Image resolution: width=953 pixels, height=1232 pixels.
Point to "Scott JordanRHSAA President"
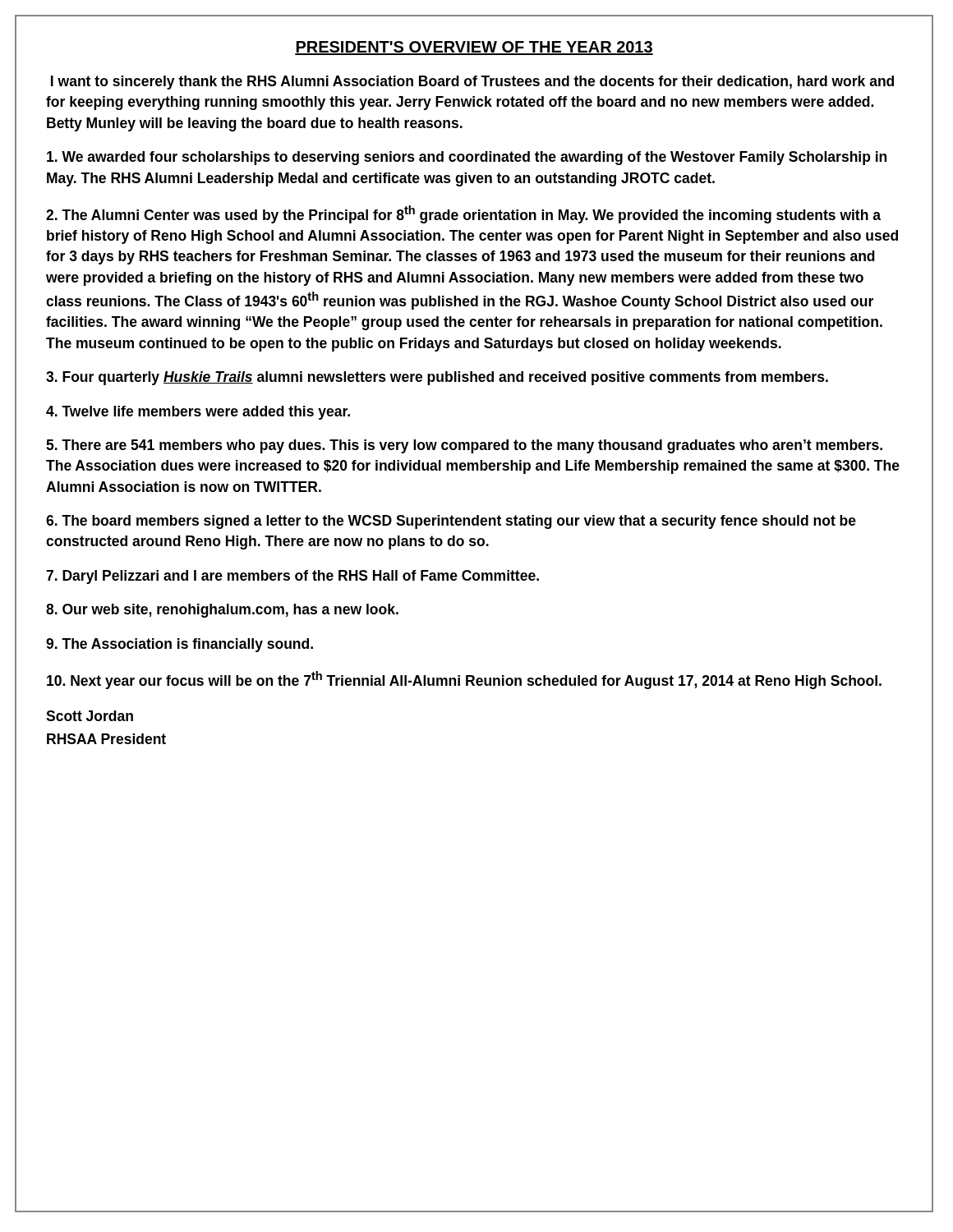[106, 728]
